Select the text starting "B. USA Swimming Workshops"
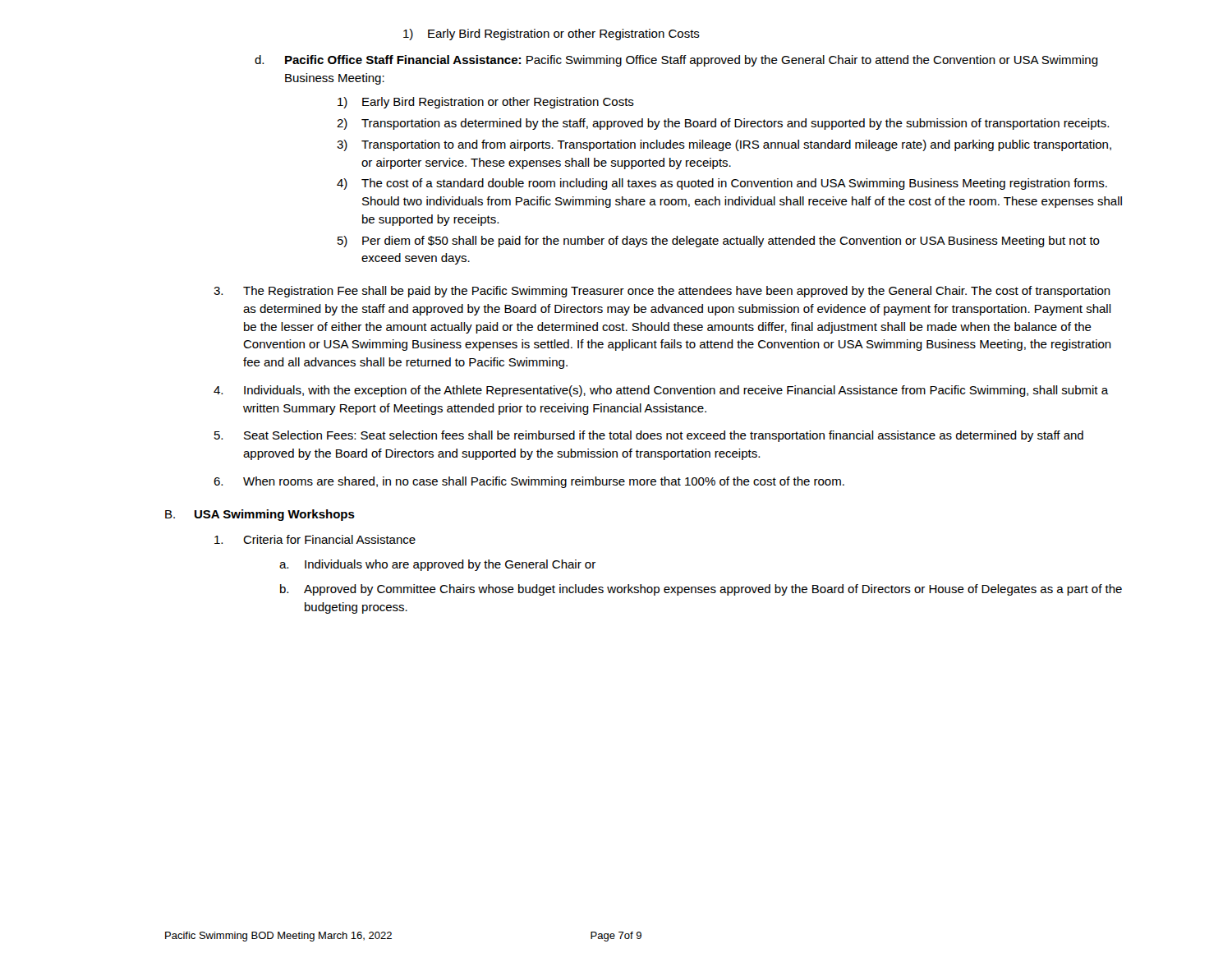Viewport: 1232px width, 953px height. pos(259,514)
